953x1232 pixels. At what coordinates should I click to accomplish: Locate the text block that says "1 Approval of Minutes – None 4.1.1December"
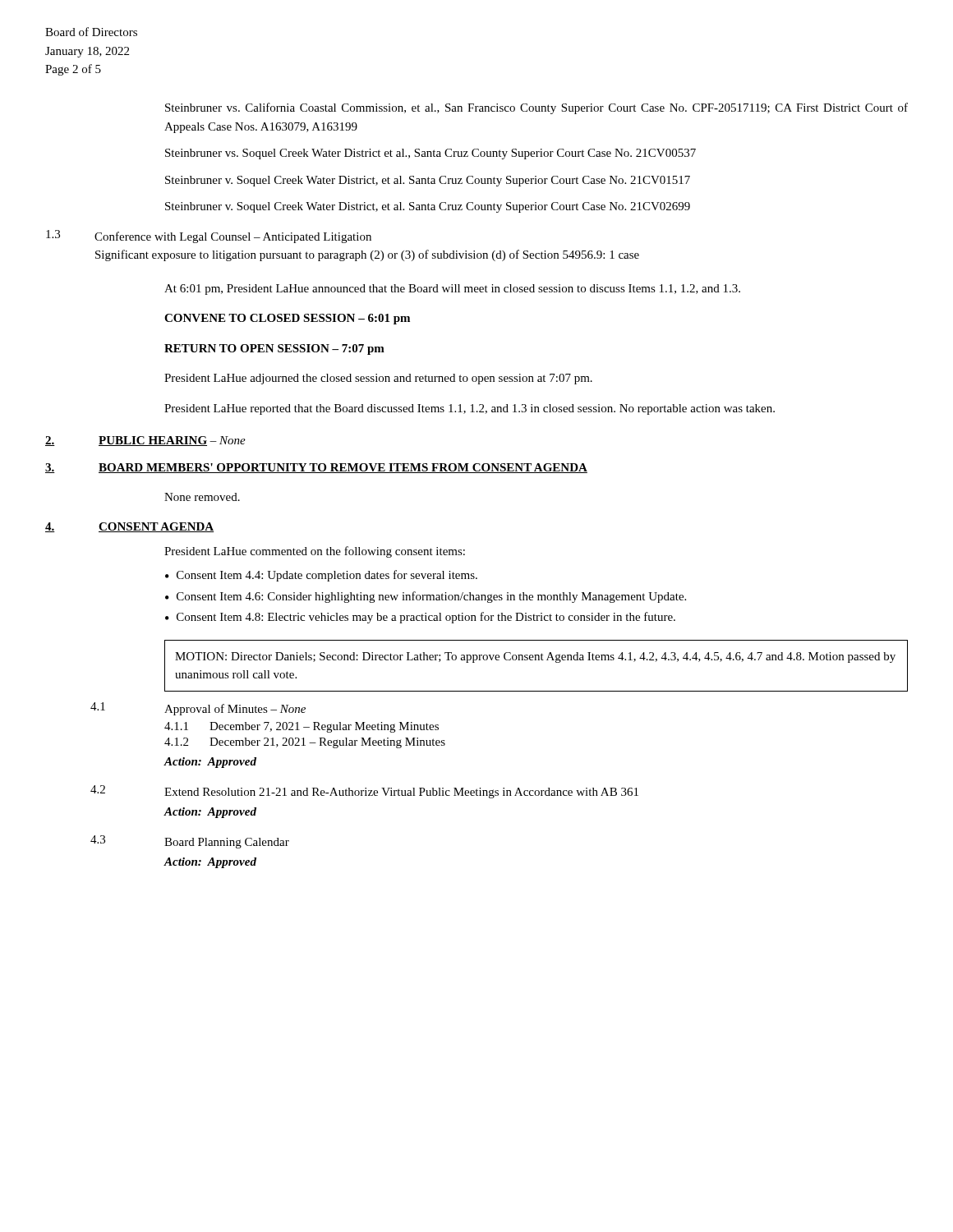click(x=198, y=709)
